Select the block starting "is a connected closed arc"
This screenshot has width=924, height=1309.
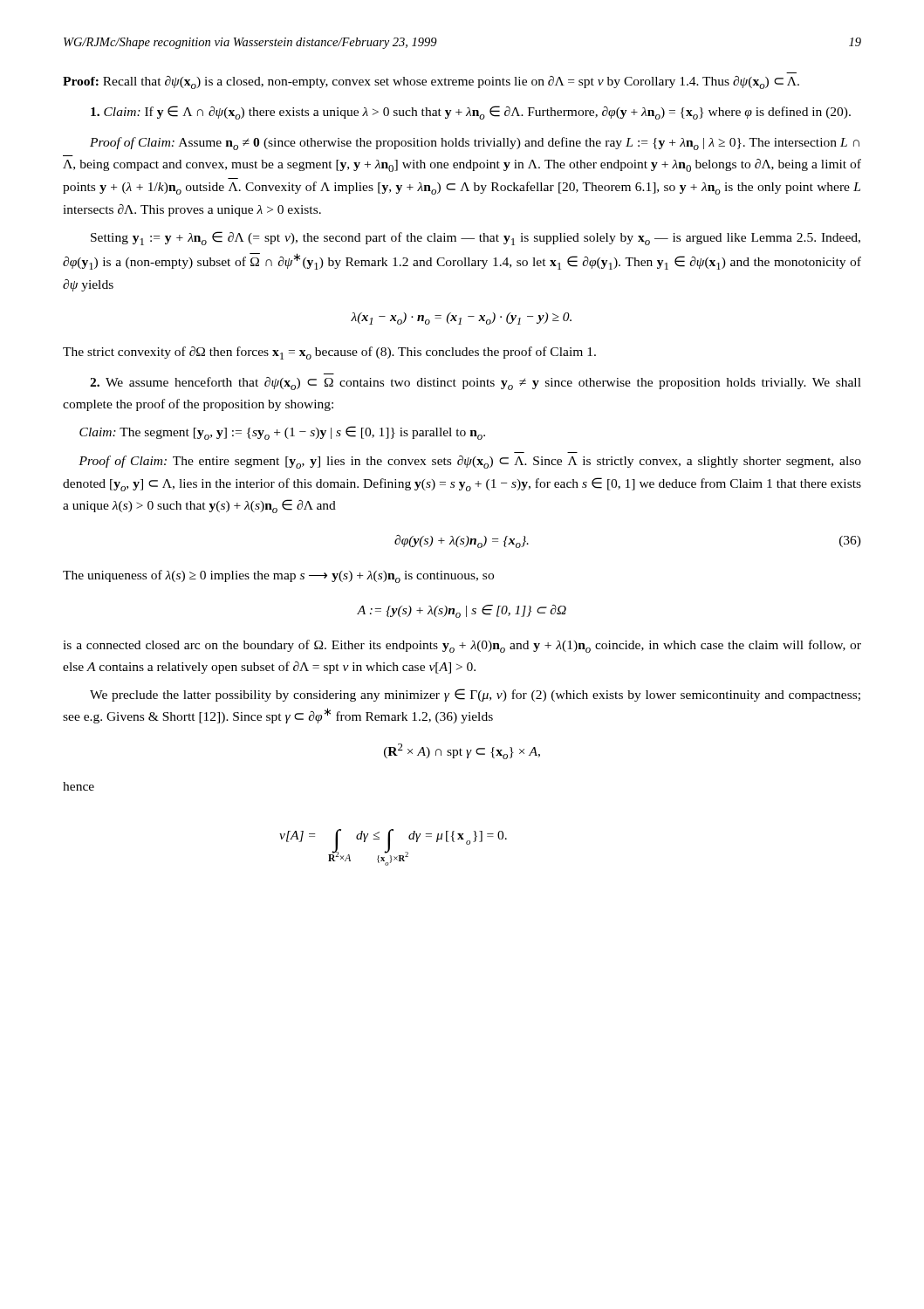462,656
